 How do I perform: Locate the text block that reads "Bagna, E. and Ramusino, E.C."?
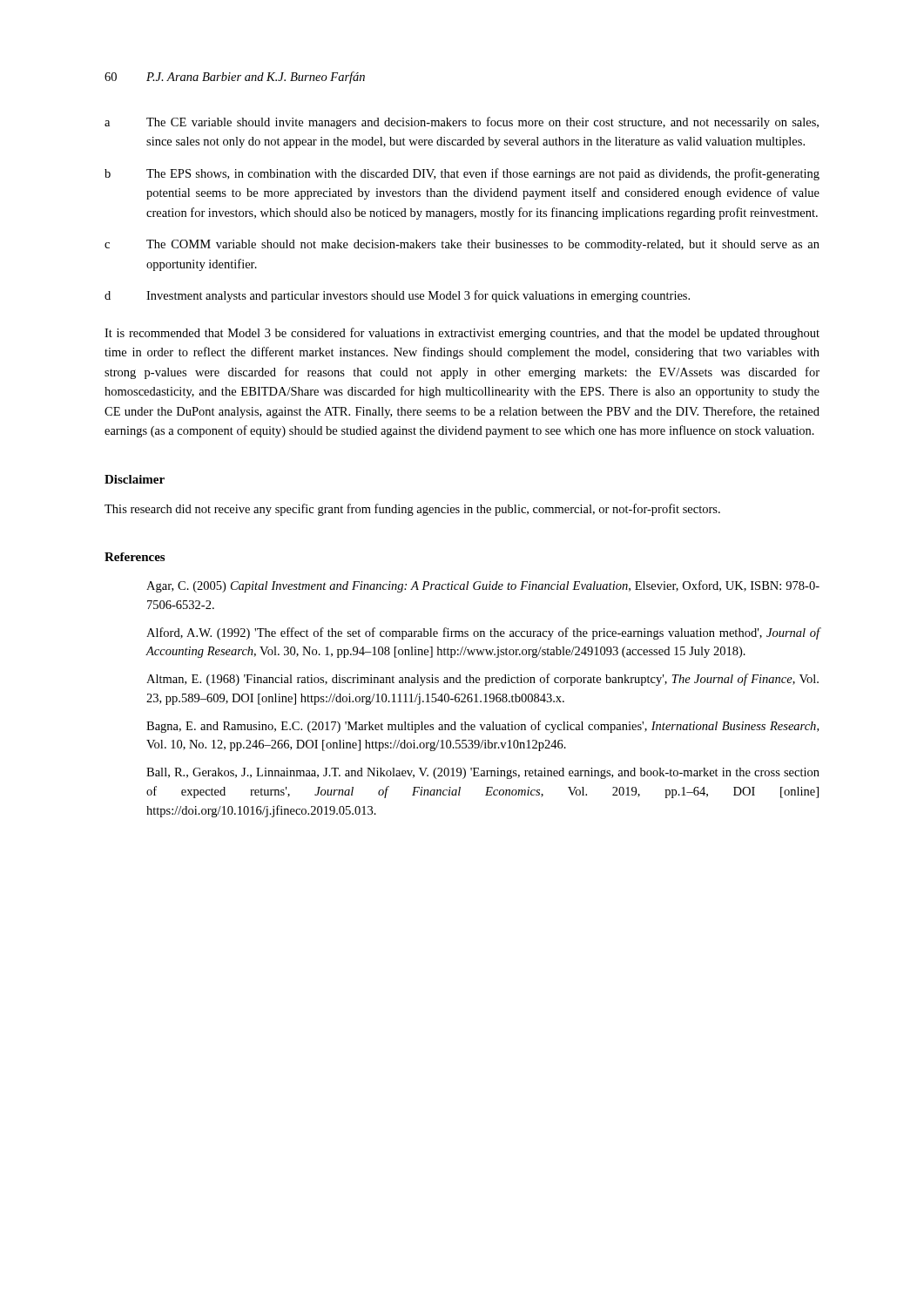tap(462, 736)
